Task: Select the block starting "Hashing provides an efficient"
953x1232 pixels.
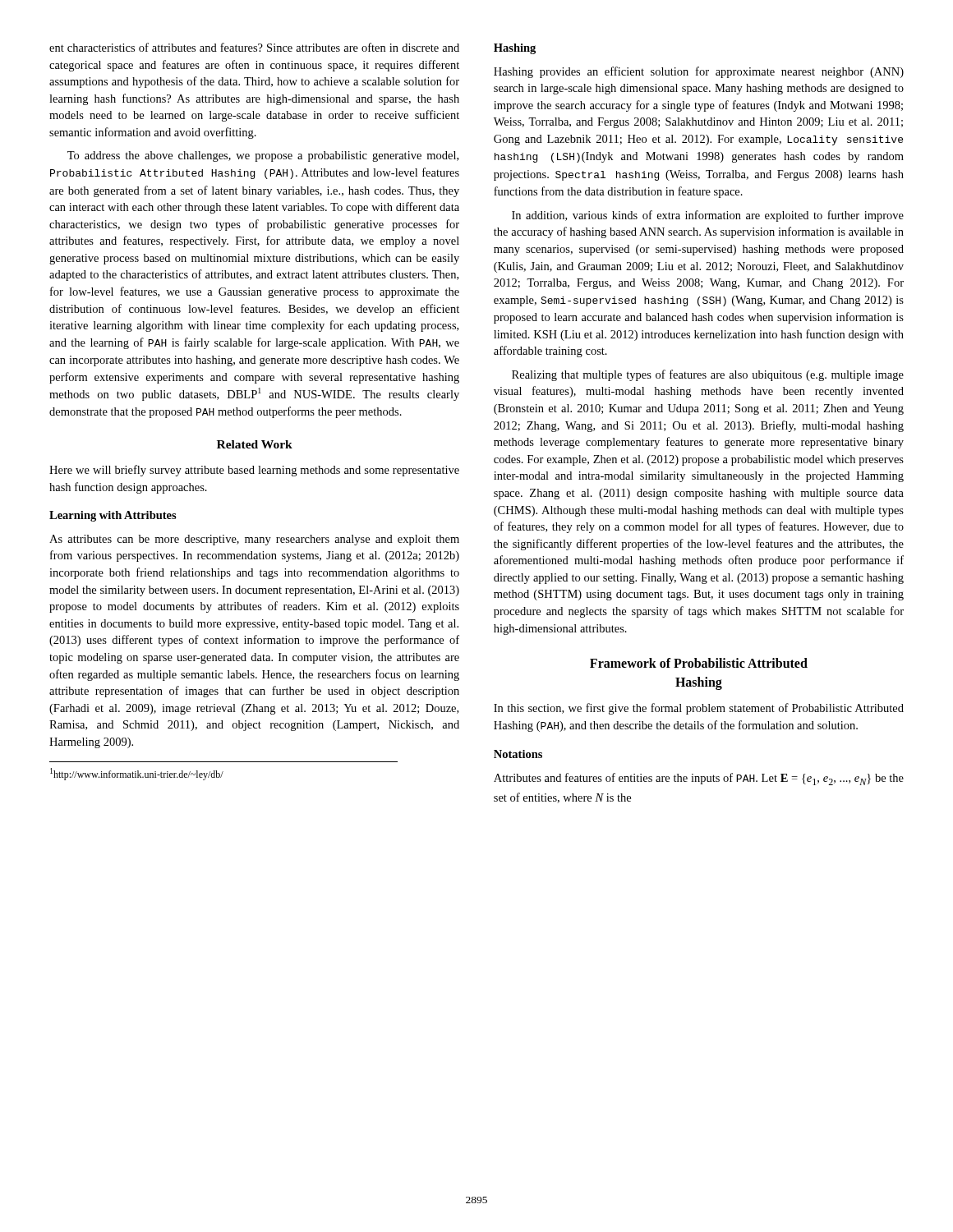Action: point(699,132)
